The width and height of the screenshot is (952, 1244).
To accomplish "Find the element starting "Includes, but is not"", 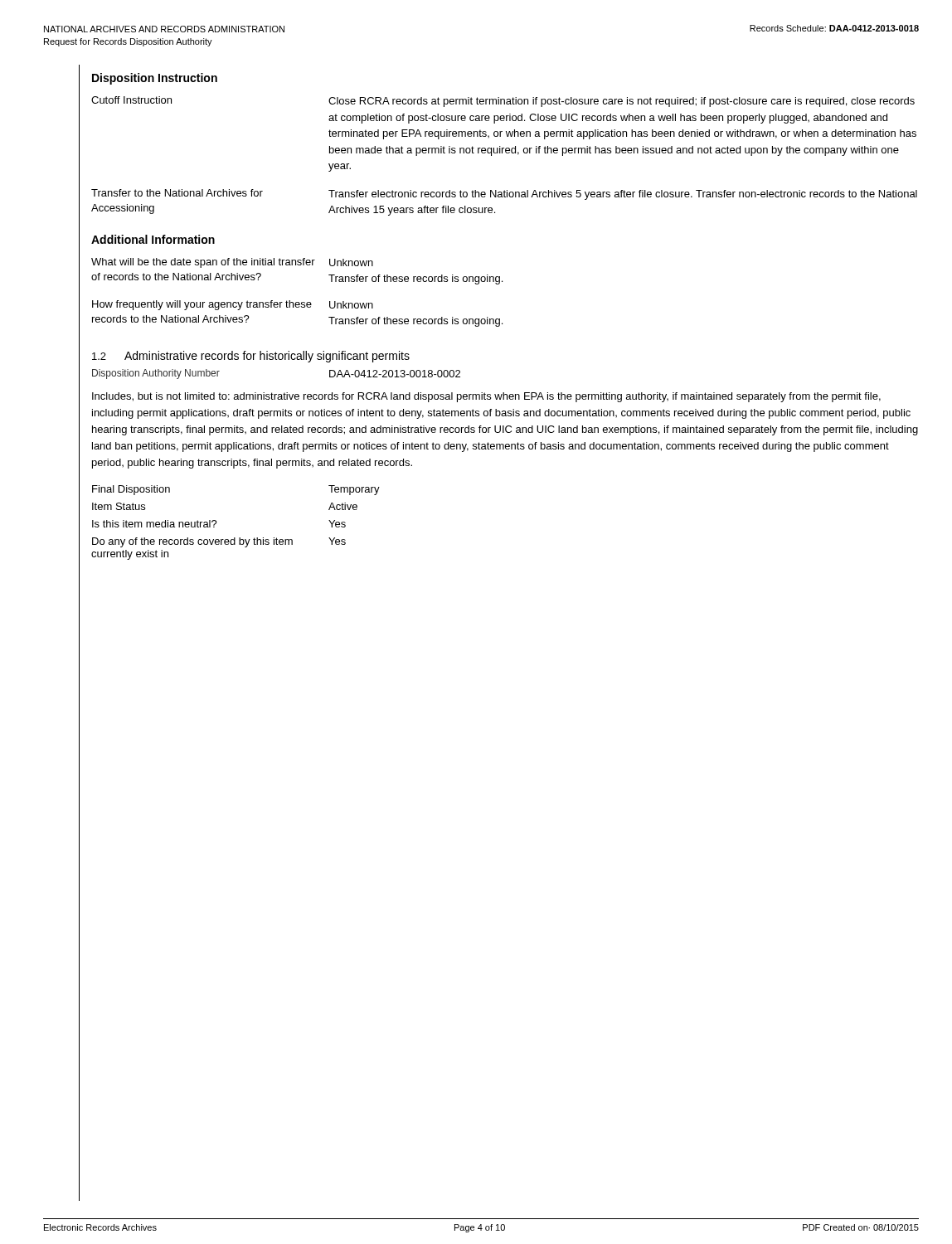I will click(505, 429).
